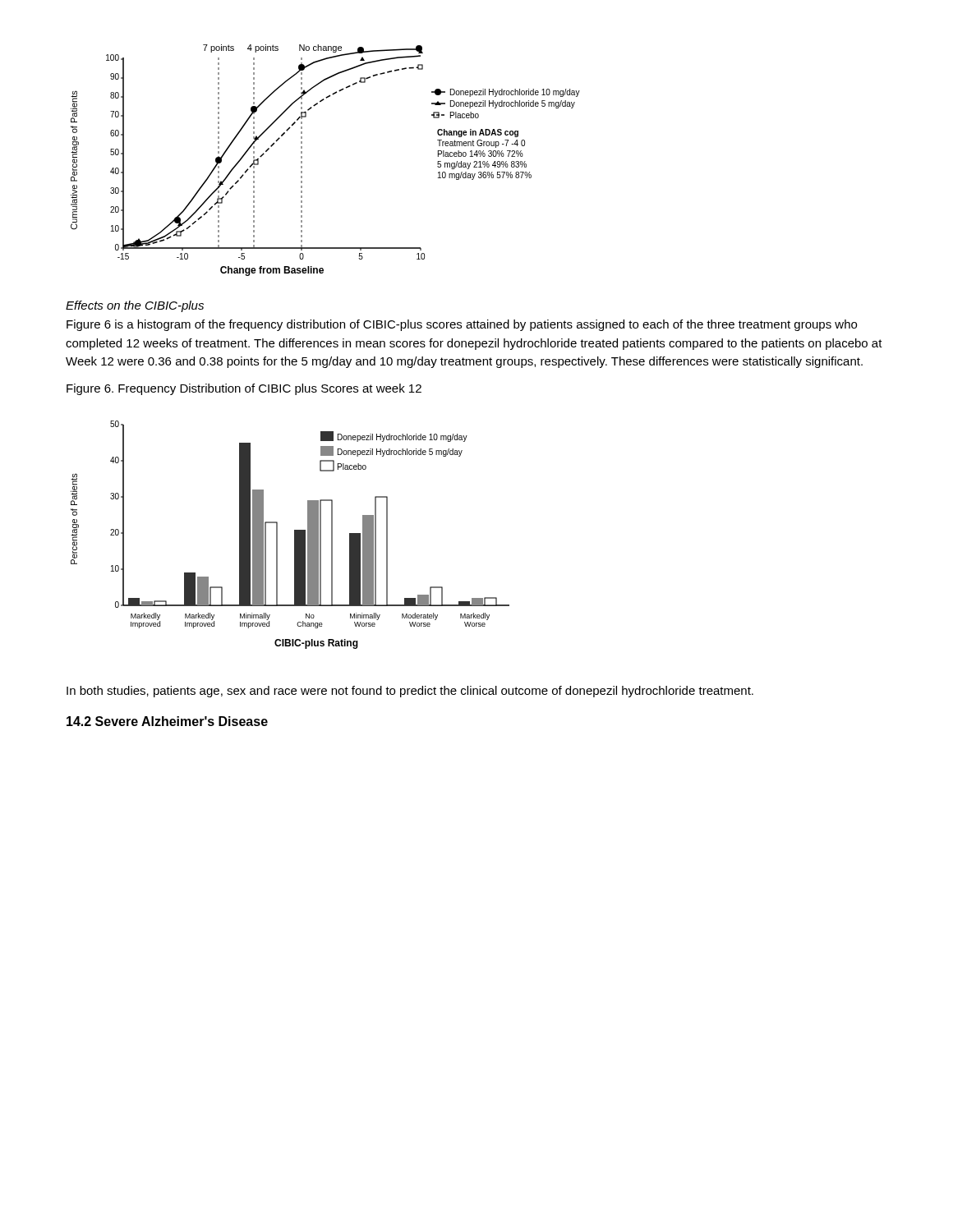953x1232 pixels.
Task: Click on the continuous plot
Action: point(353,157)
